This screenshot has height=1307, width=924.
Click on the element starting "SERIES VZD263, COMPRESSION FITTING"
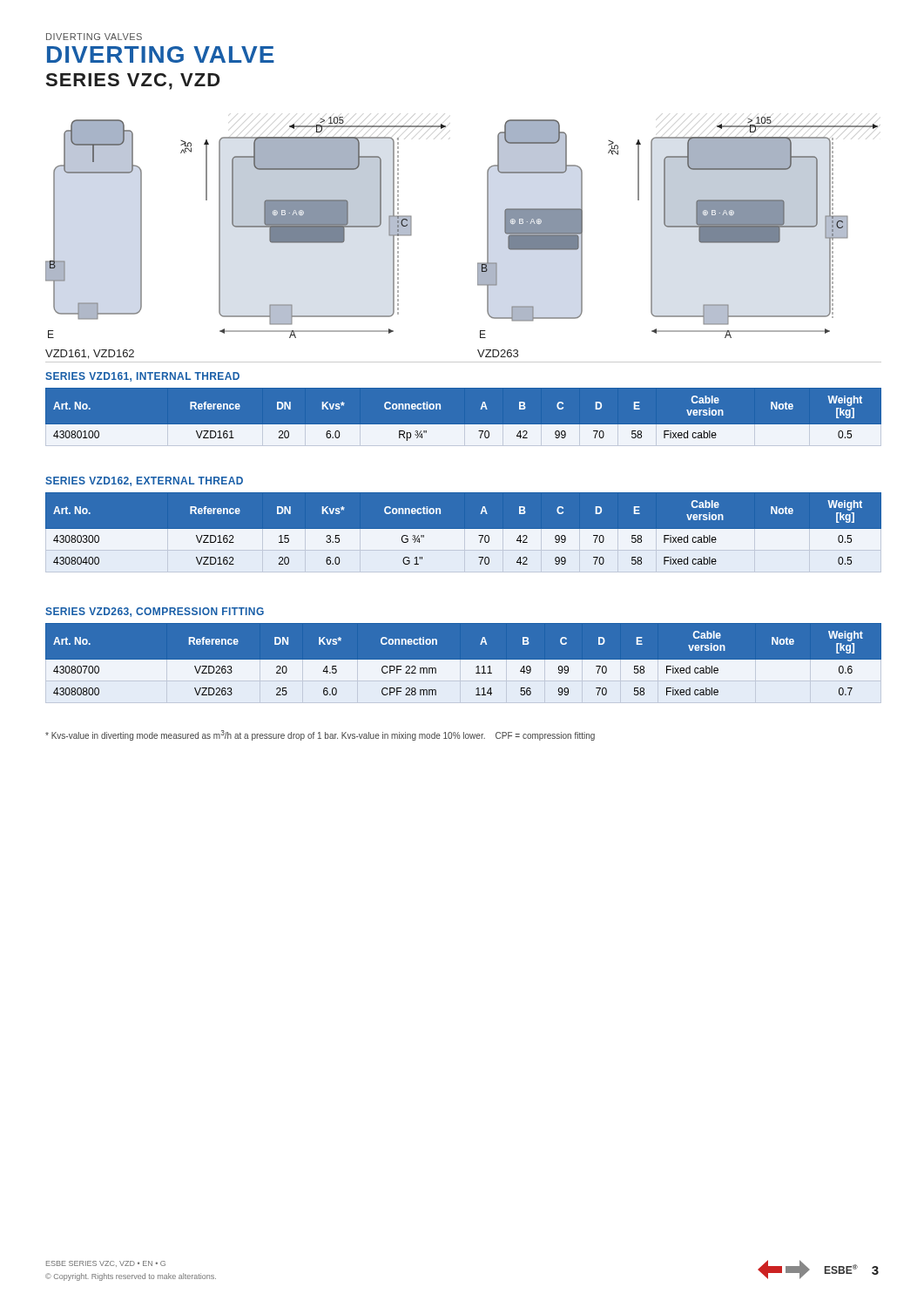tap(155, 612)
